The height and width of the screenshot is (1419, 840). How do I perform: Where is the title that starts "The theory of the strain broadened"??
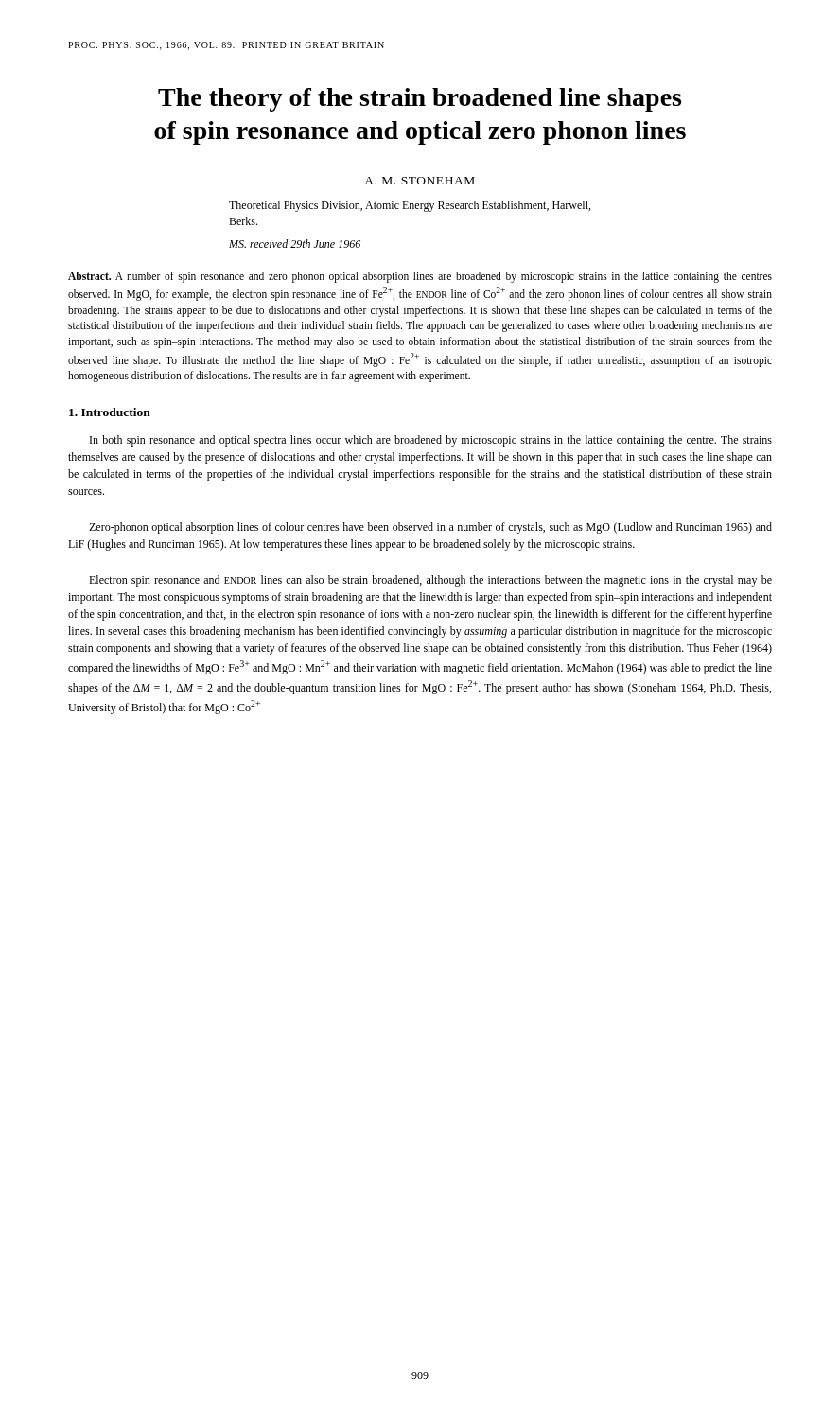(420, 114)
